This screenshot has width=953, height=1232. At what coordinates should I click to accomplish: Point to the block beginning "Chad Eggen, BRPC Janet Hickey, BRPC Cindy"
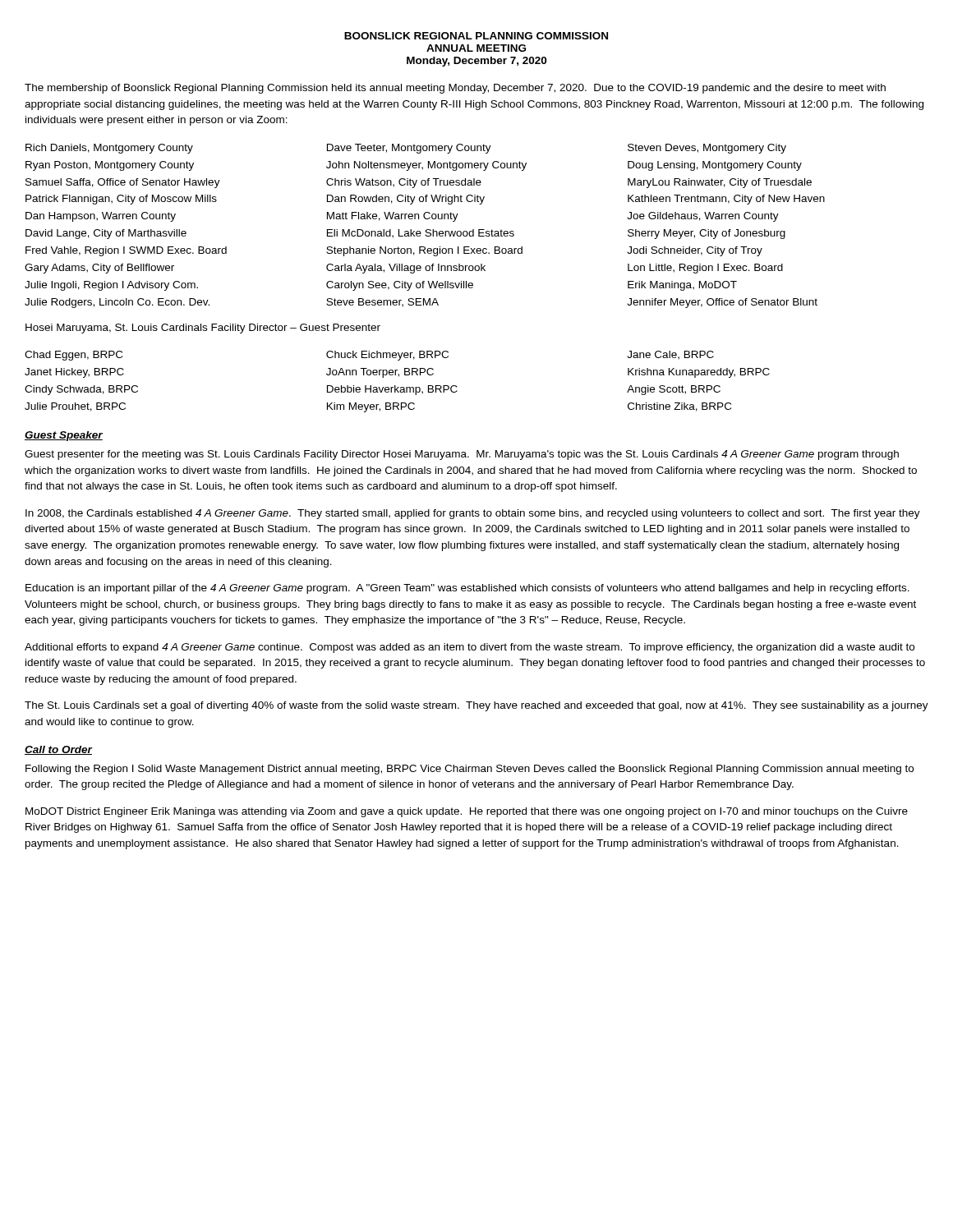369,356
